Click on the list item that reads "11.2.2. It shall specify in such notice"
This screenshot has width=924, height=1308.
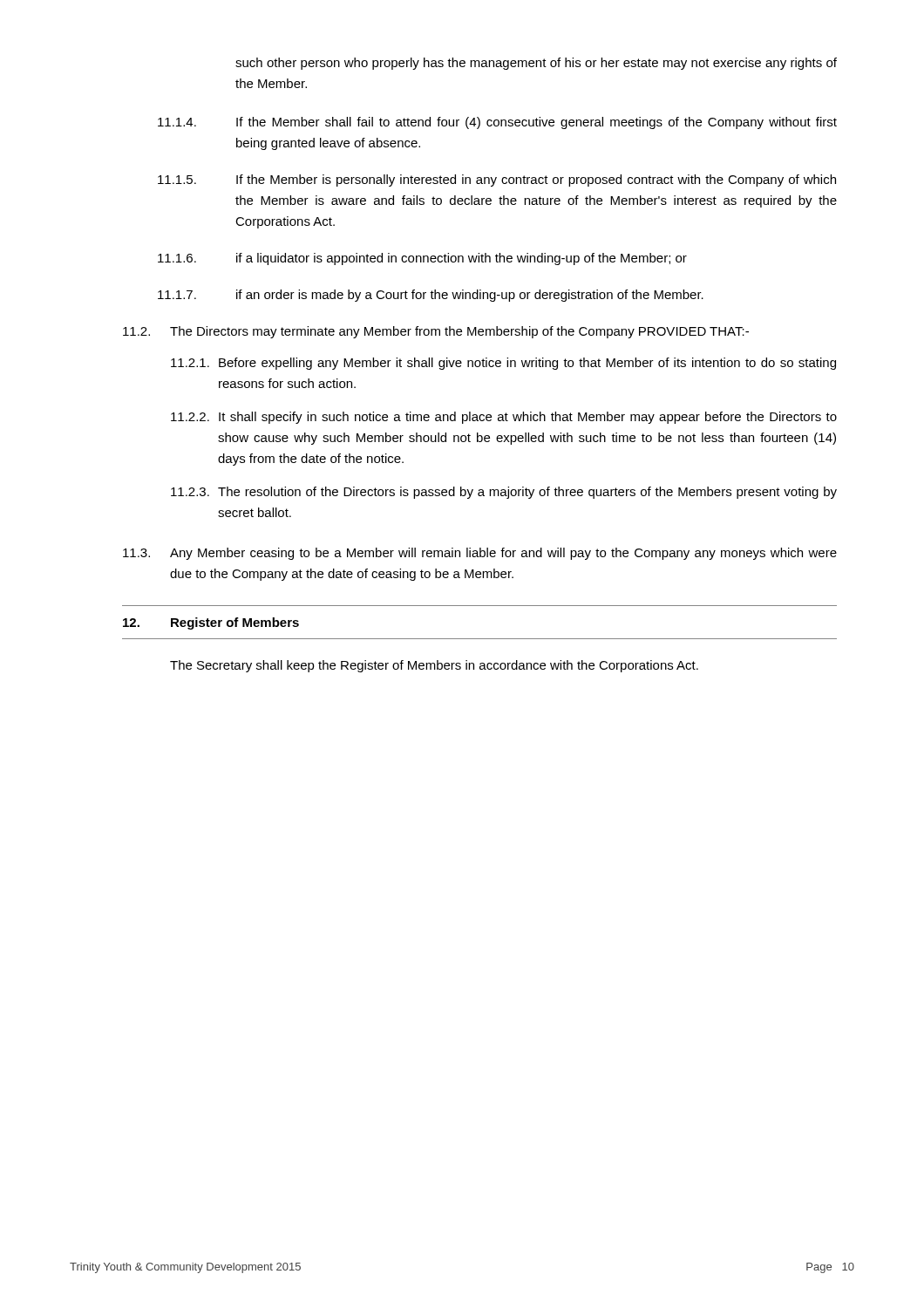point(503,438)
